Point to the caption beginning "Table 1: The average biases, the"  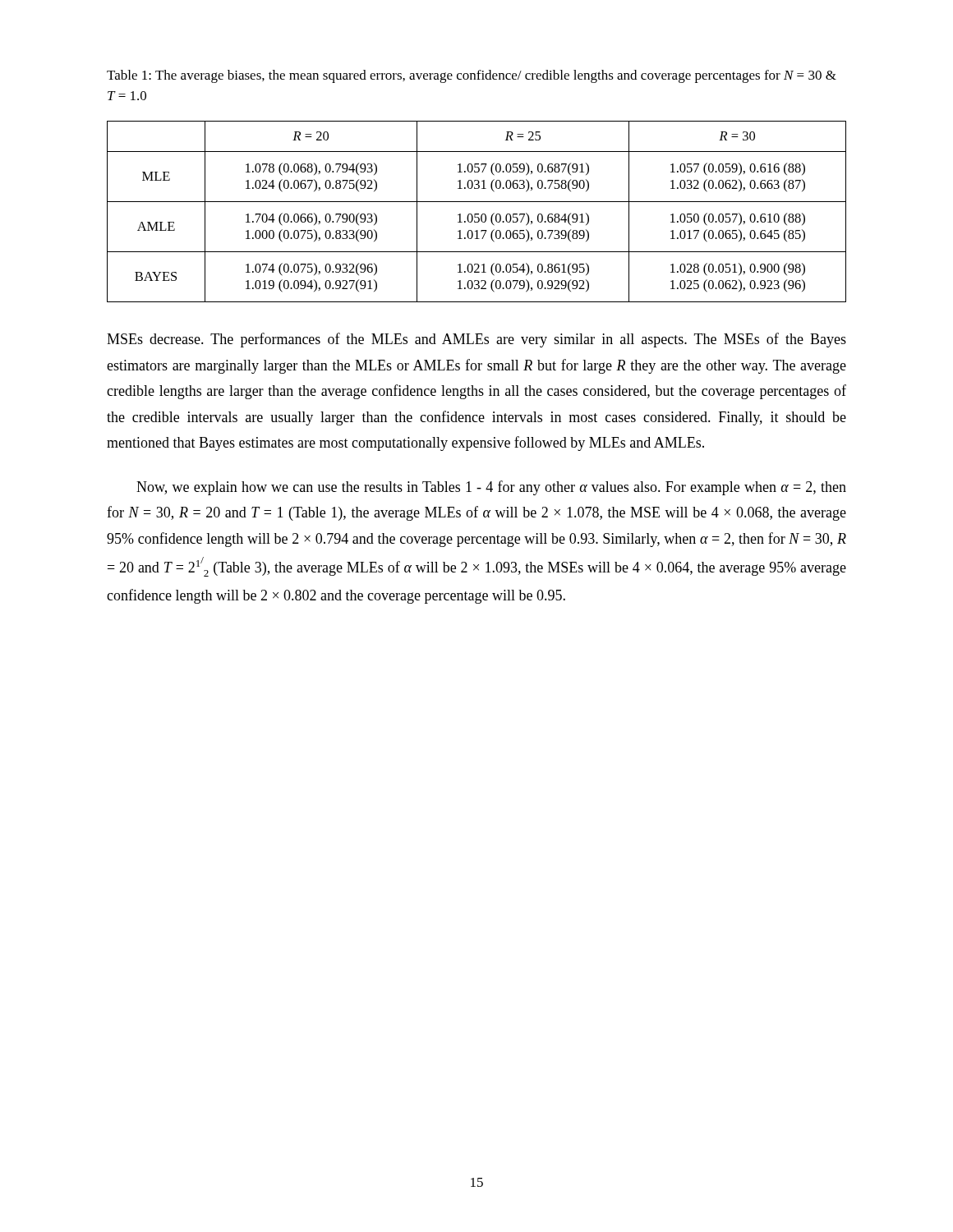pos(472,85)
